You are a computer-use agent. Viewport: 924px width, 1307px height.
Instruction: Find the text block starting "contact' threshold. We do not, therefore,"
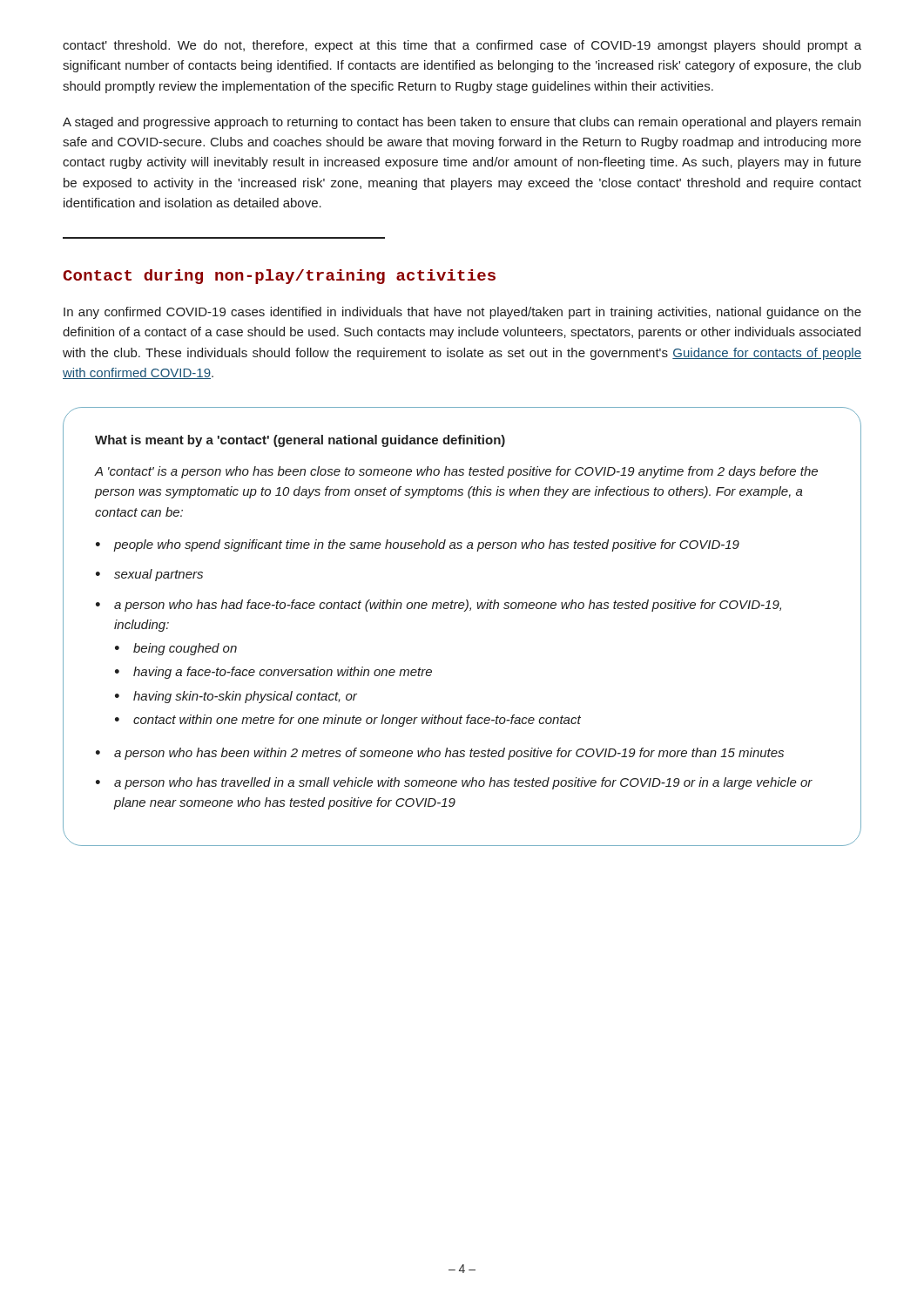pyautogui.click(x=462, y=65)
